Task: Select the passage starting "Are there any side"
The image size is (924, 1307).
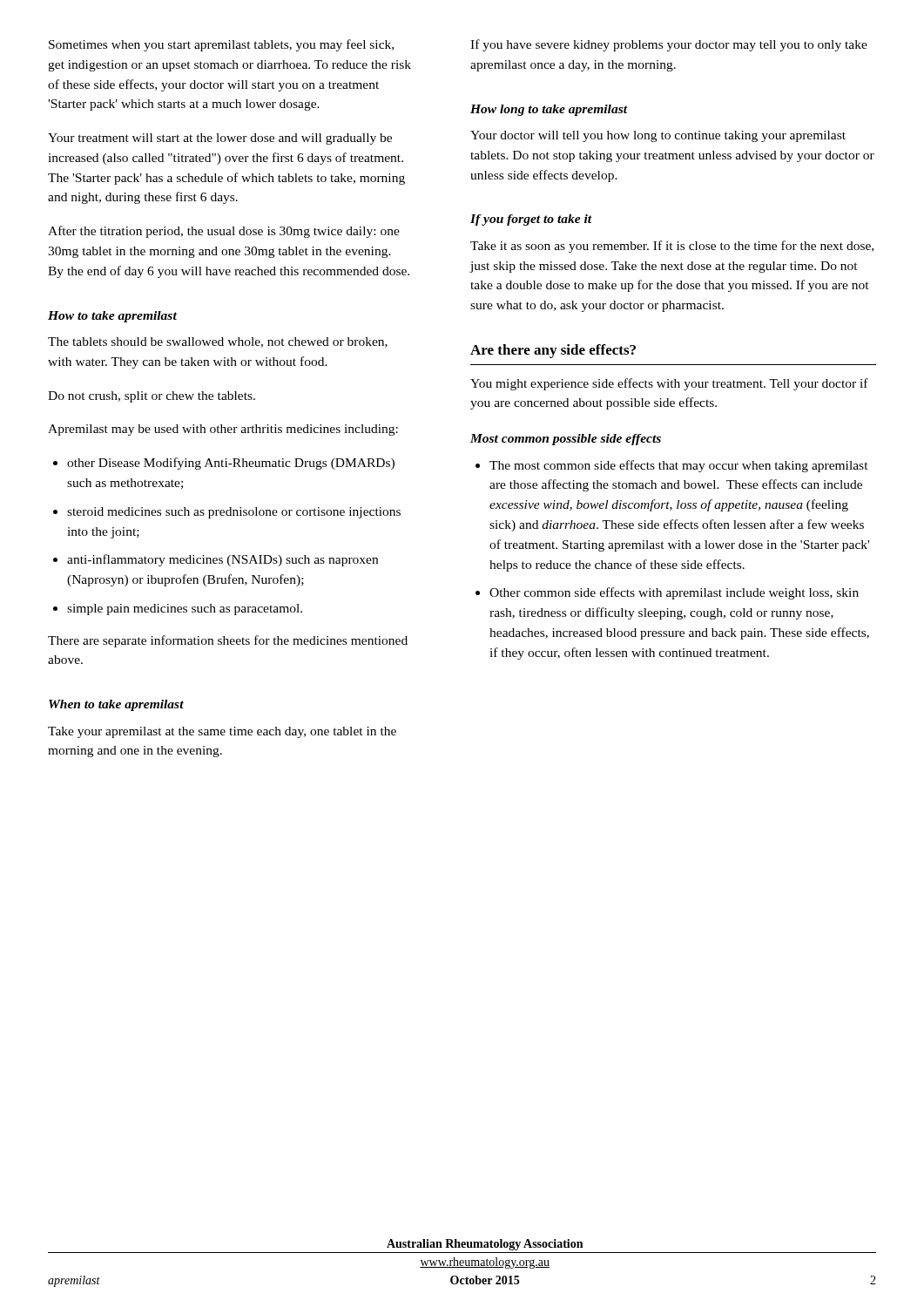Action: coord(553,350)
